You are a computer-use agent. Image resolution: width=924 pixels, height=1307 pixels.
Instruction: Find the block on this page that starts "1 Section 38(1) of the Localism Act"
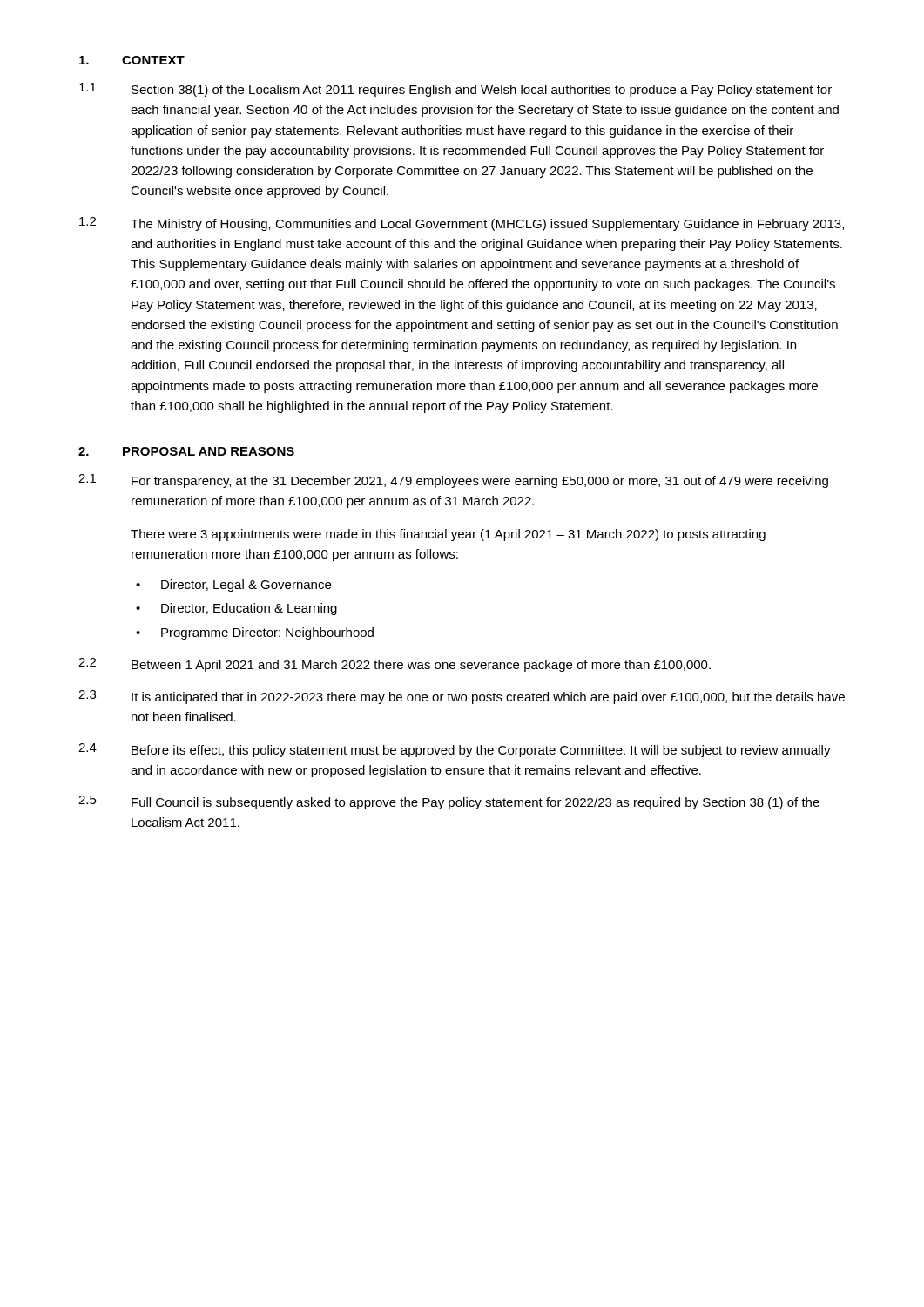462,140
